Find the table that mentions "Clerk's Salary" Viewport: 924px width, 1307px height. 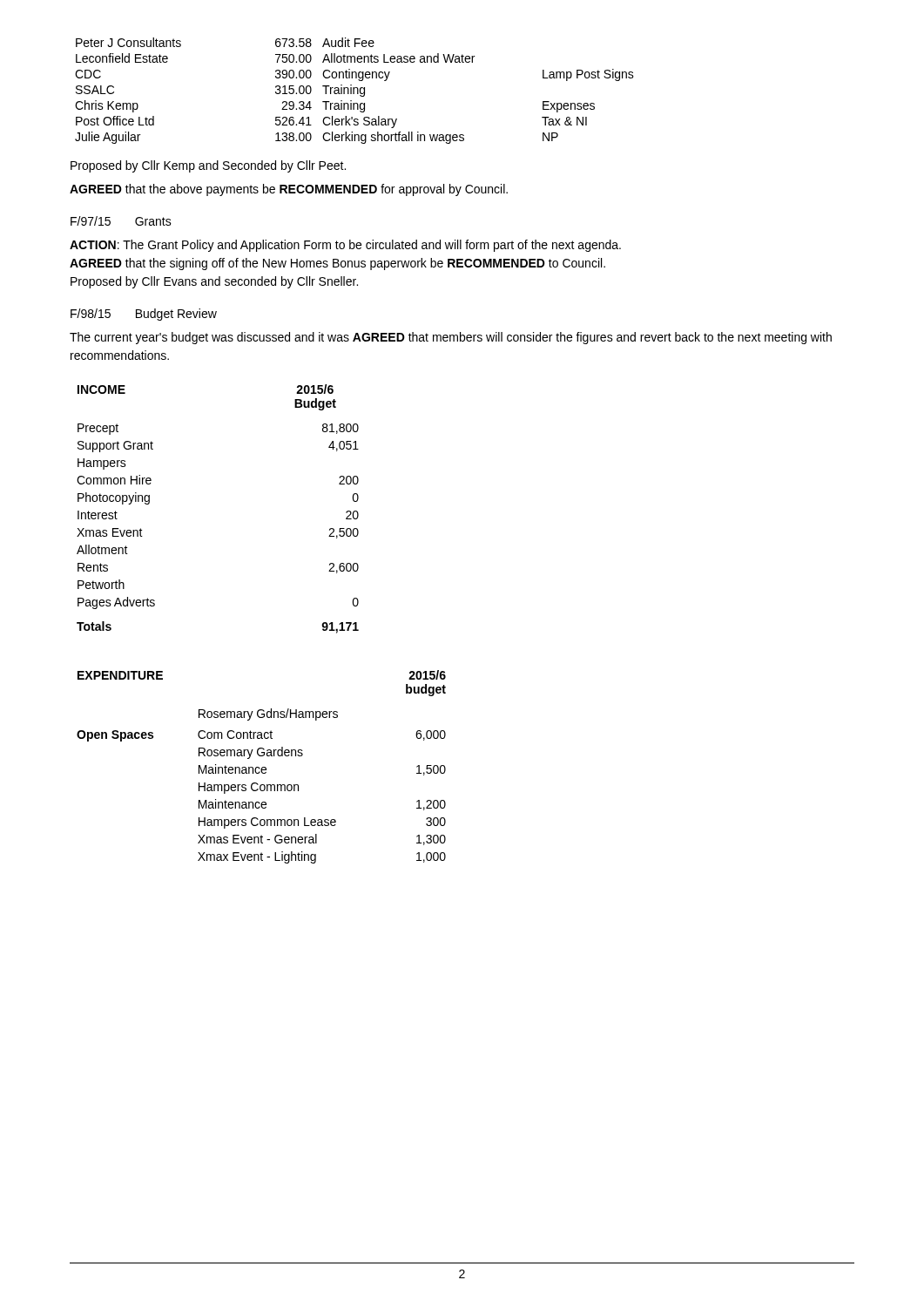click(x=462, y=90)
